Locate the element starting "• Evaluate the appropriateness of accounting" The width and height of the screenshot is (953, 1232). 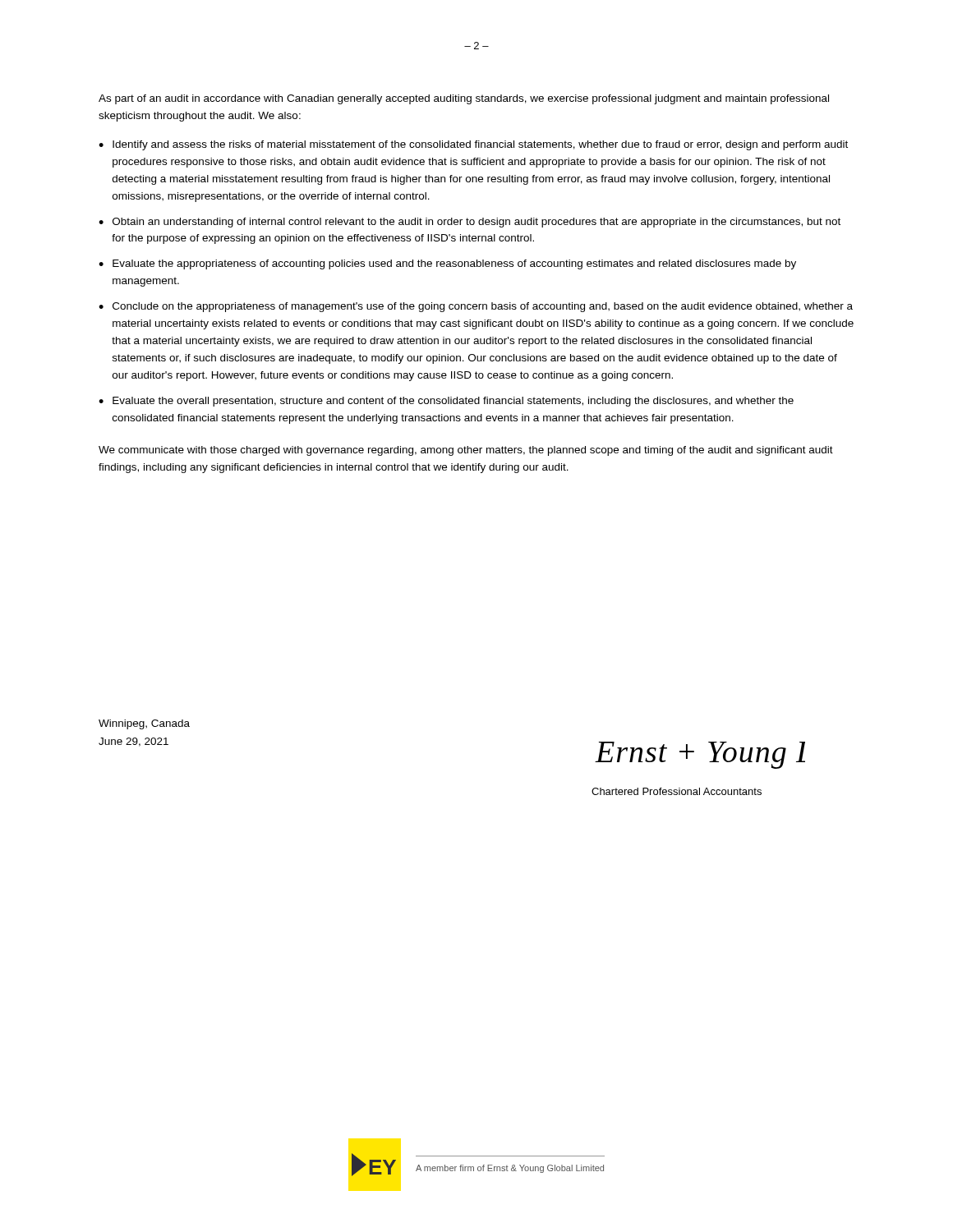tap(476, 273)
